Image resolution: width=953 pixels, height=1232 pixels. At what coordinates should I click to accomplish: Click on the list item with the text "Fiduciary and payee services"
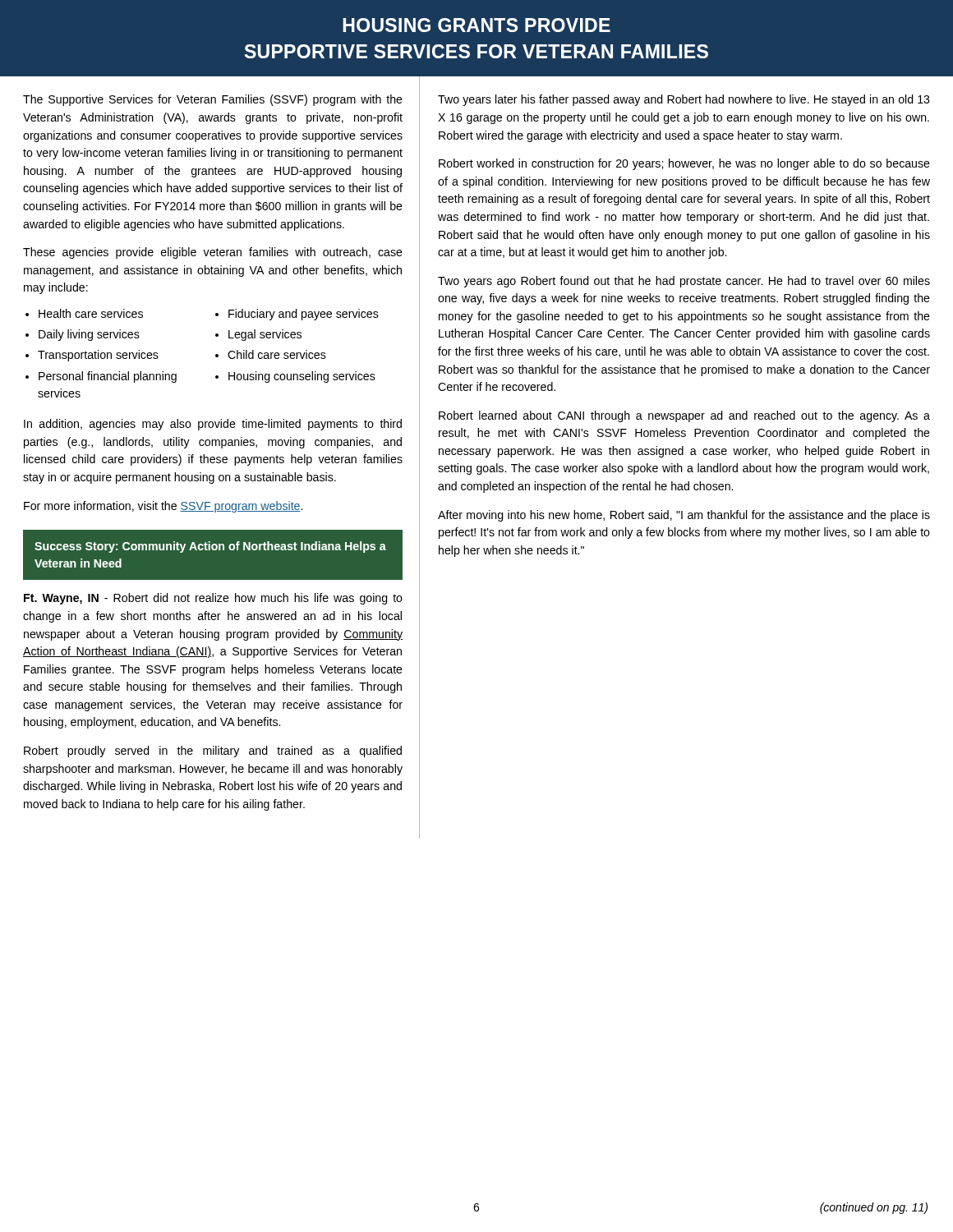(303, 314)
